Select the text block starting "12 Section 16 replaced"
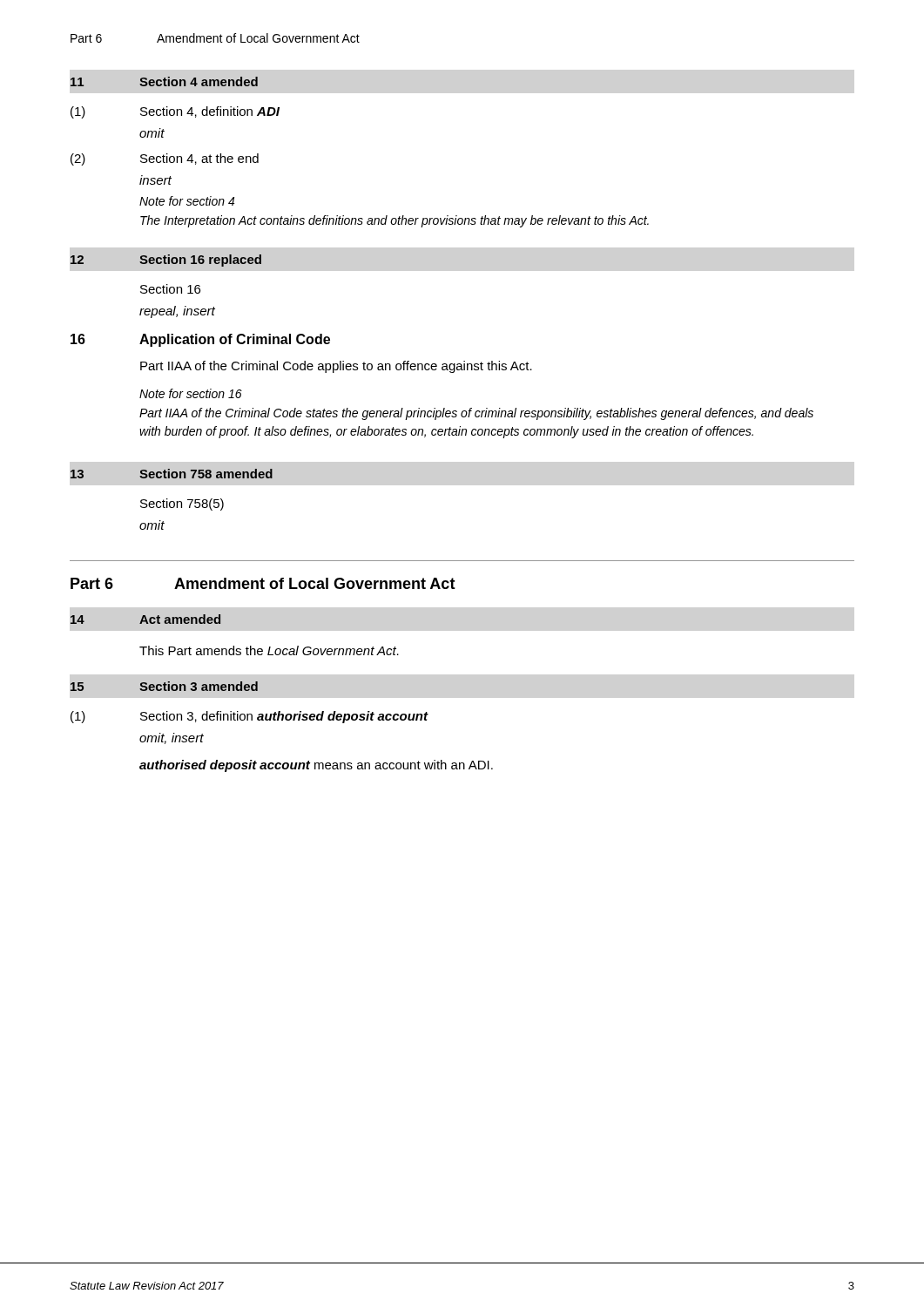 (166, 259)
